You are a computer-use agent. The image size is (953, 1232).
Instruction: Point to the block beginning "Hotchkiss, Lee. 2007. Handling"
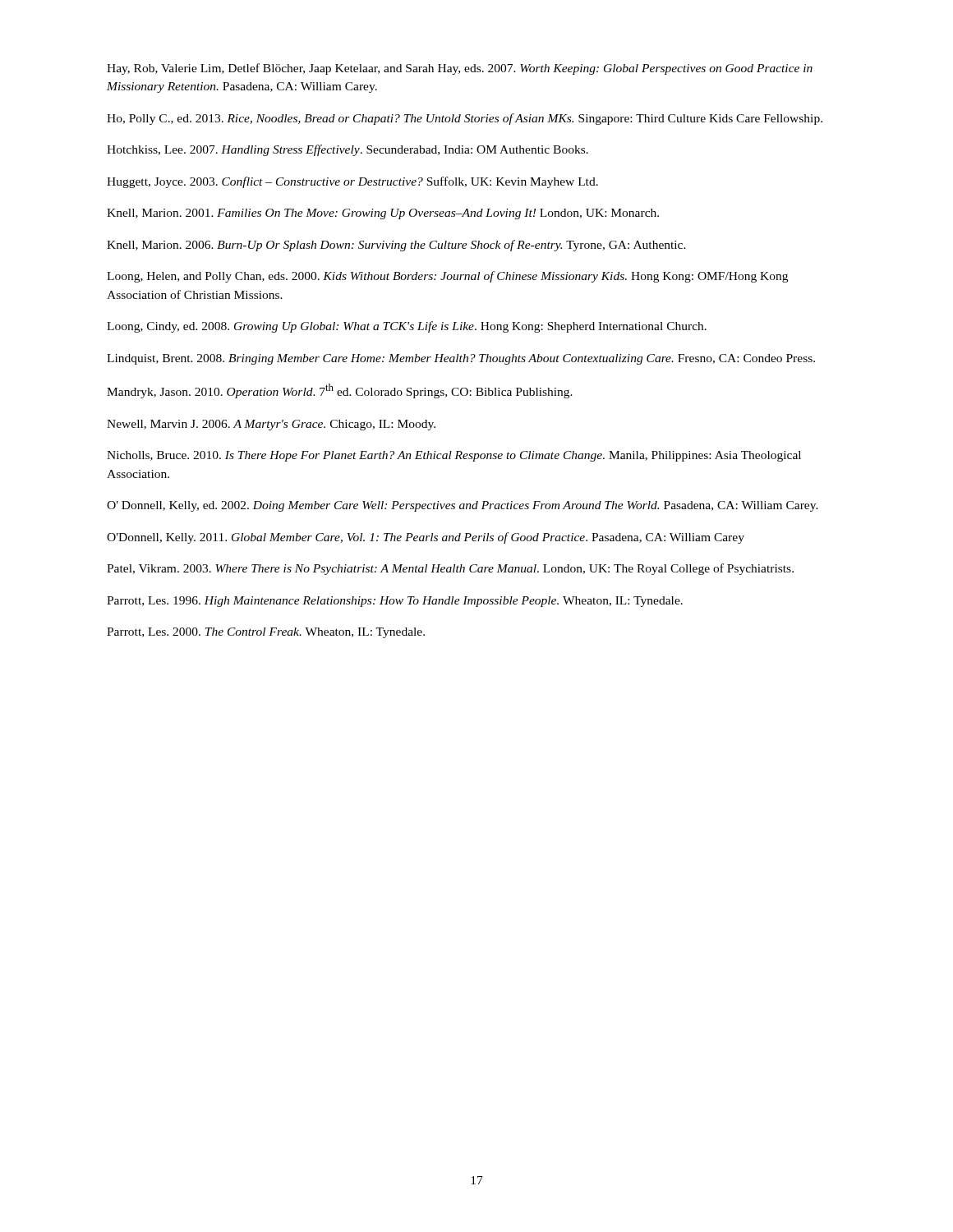point(348,149)
